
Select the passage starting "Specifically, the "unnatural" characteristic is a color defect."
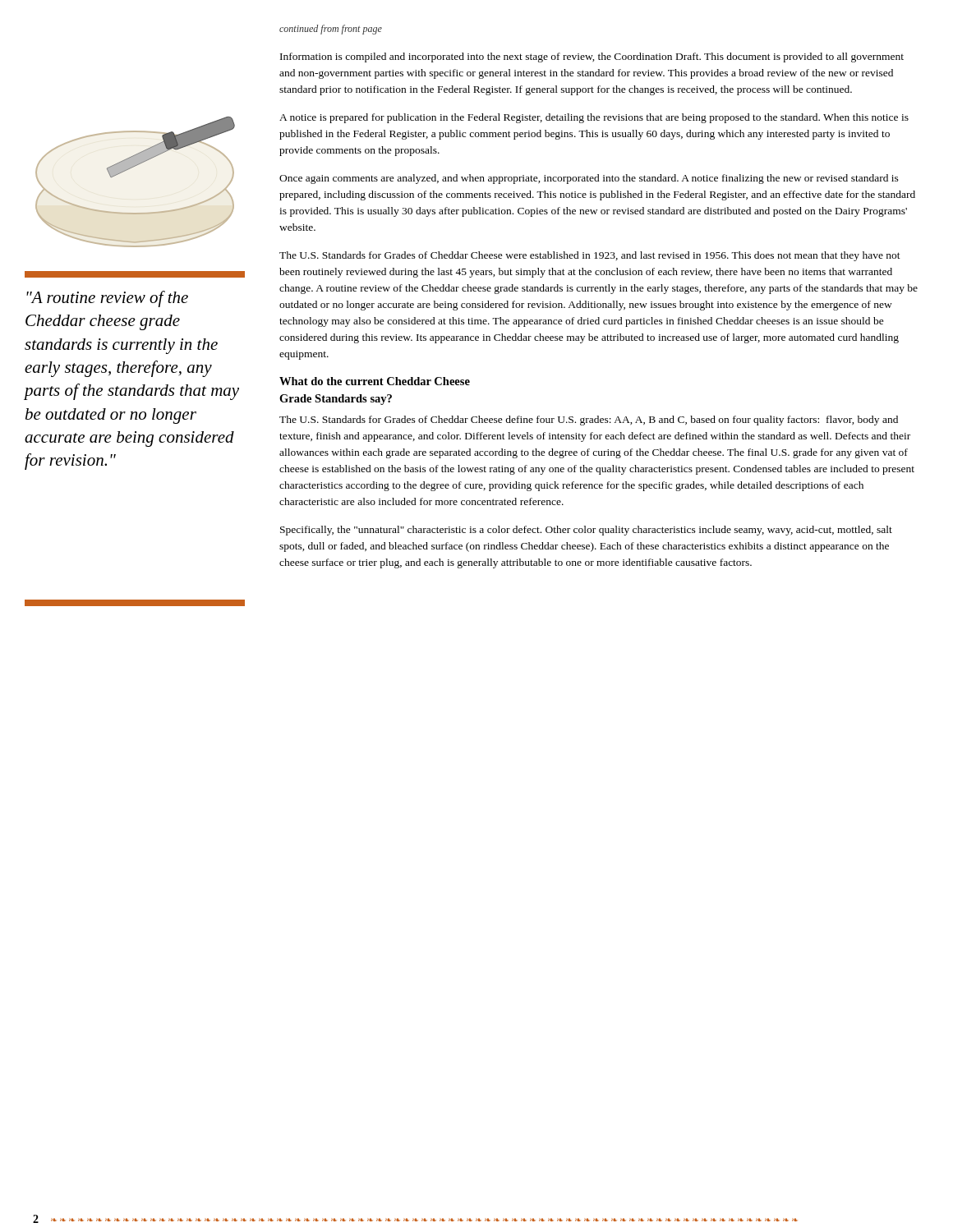coord(586,546)
